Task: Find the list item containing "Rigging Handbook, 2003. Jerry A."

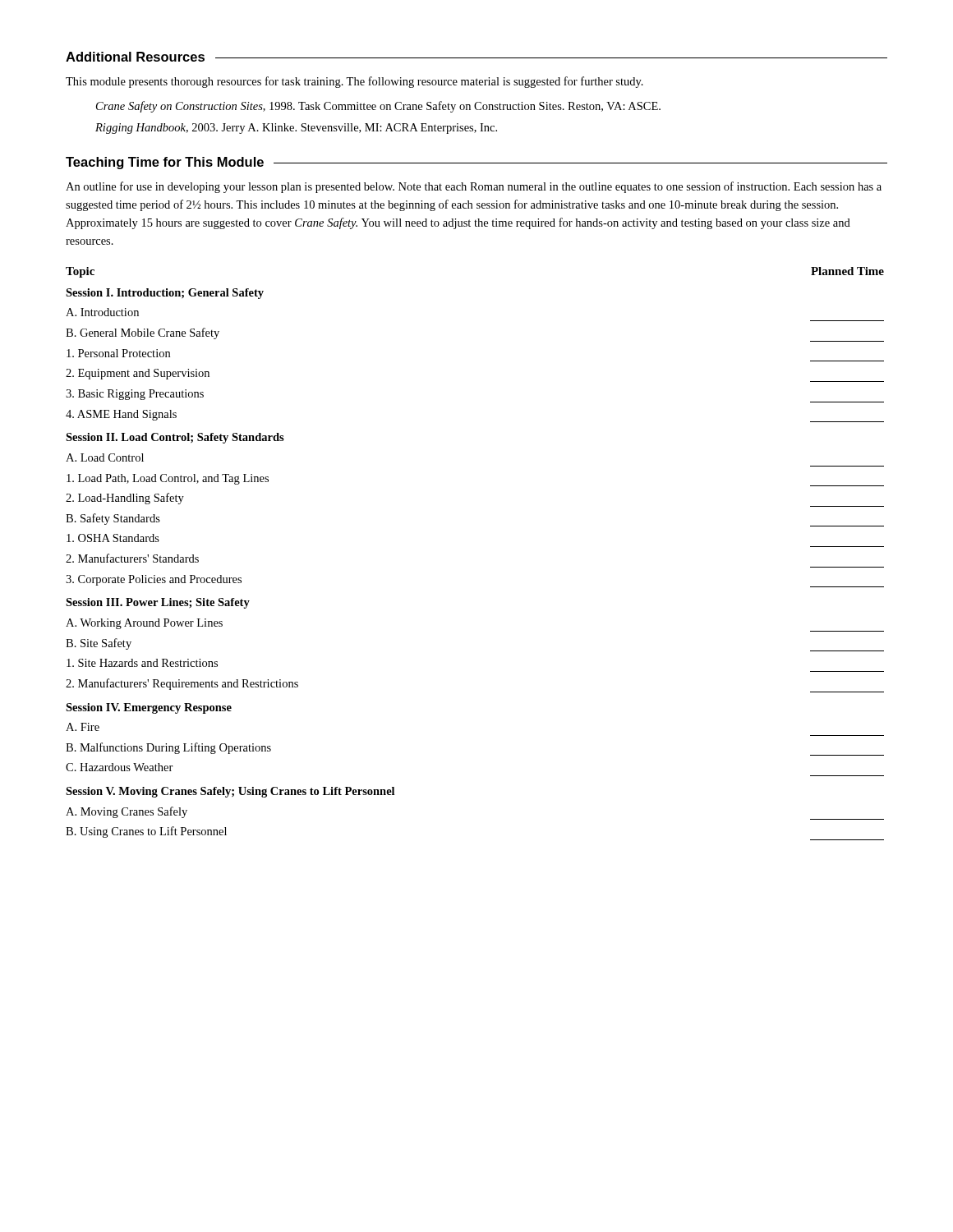Action: [297, 127]
